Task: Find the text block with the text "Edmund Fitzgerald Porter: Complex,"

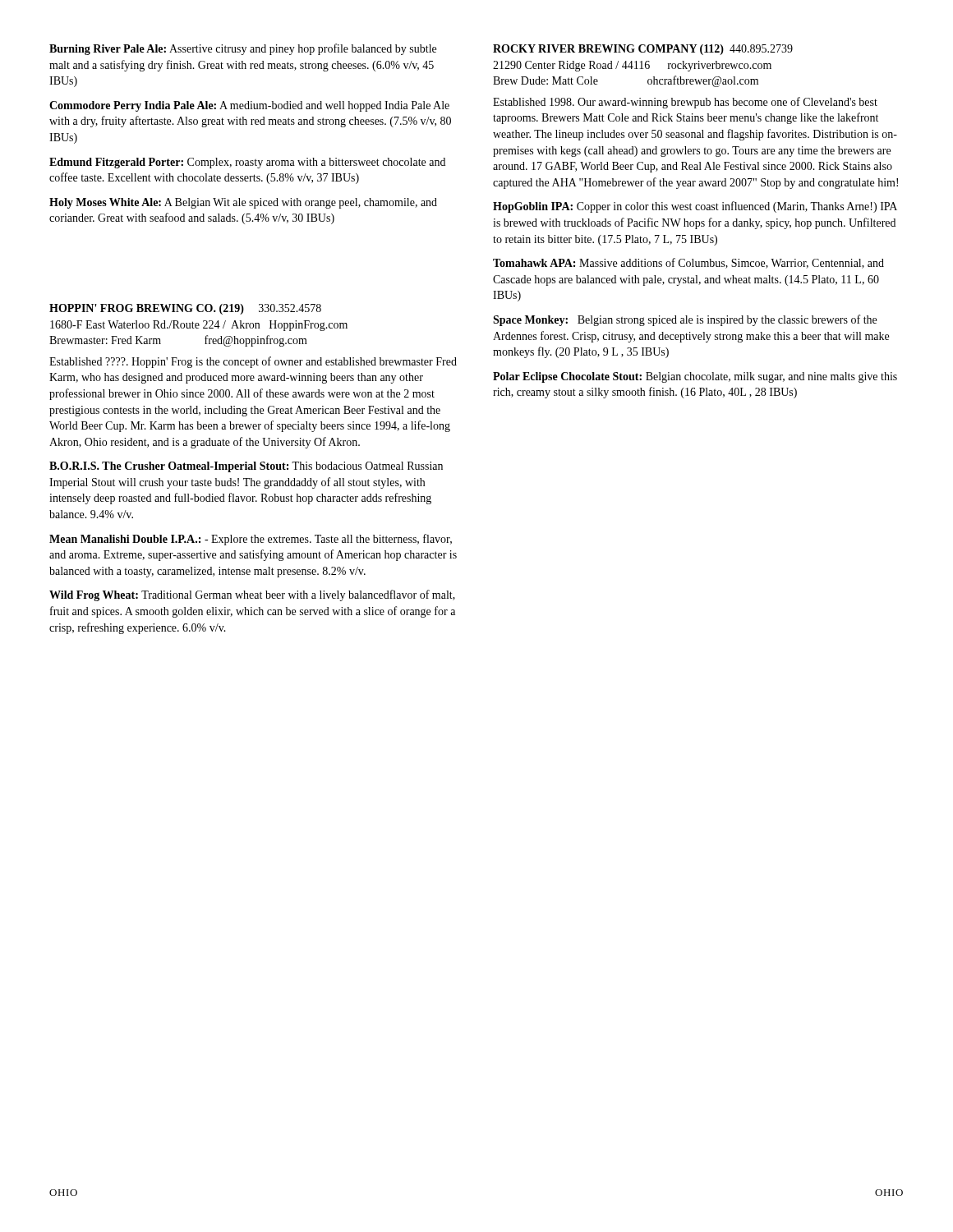Action: pos(247,170)
